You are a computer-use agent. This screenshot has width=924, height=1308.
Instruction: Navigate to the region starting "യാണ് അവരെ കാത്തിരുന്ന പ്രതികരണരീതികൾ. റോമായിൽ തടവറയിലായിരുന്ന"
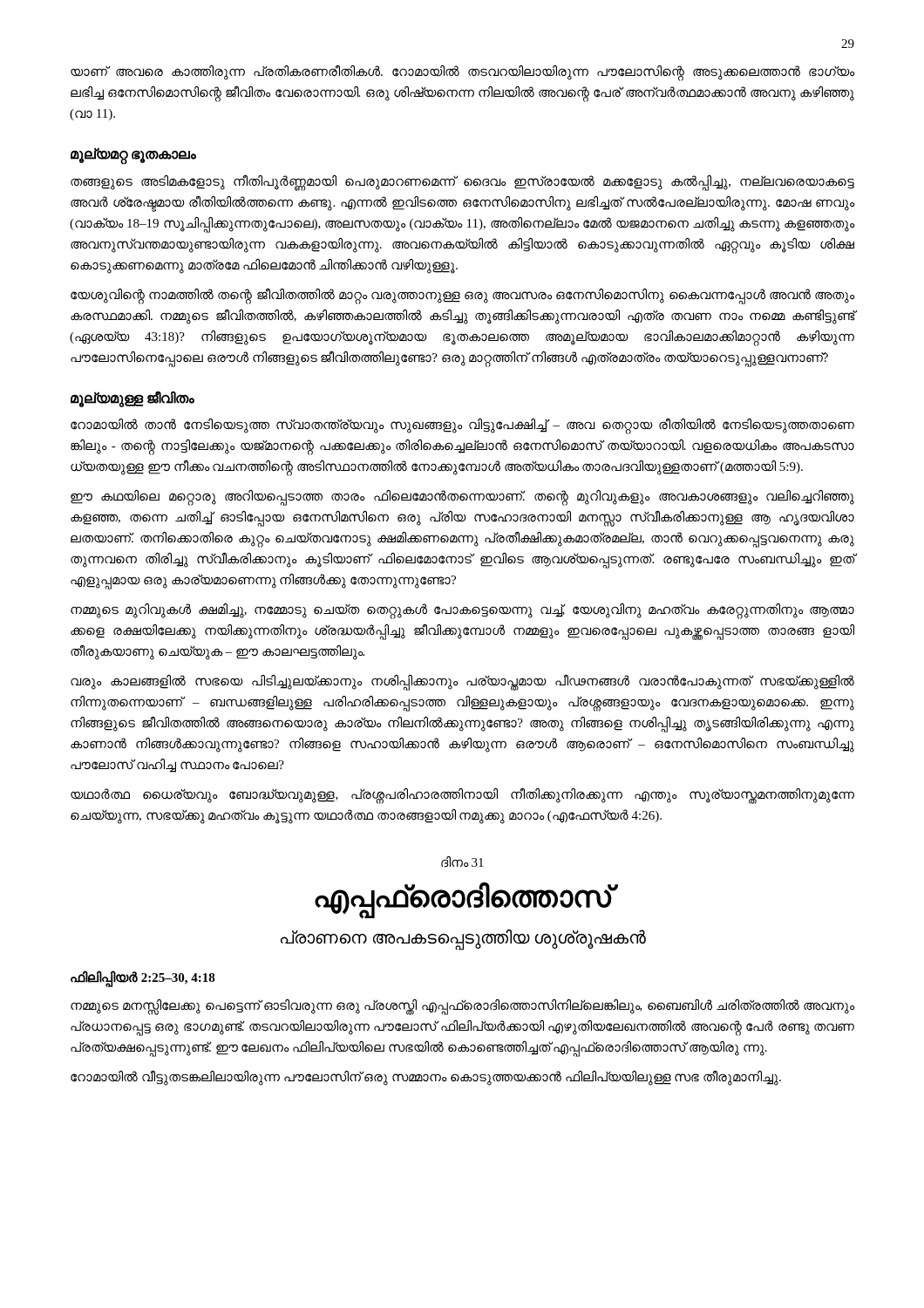(x=462, y=92)
